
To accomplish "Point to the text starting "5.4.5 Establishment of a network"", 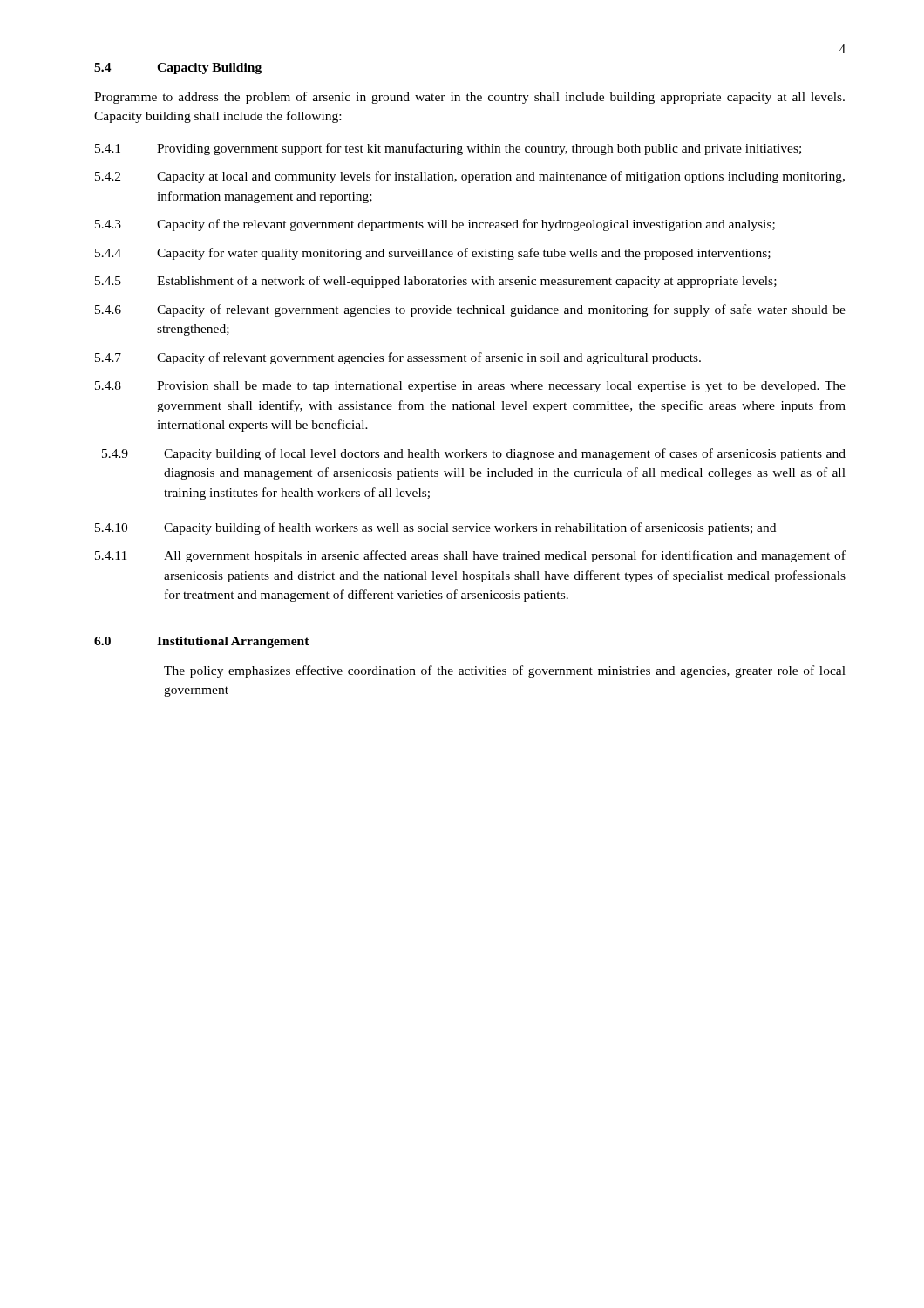I will [x=470, y=281].
